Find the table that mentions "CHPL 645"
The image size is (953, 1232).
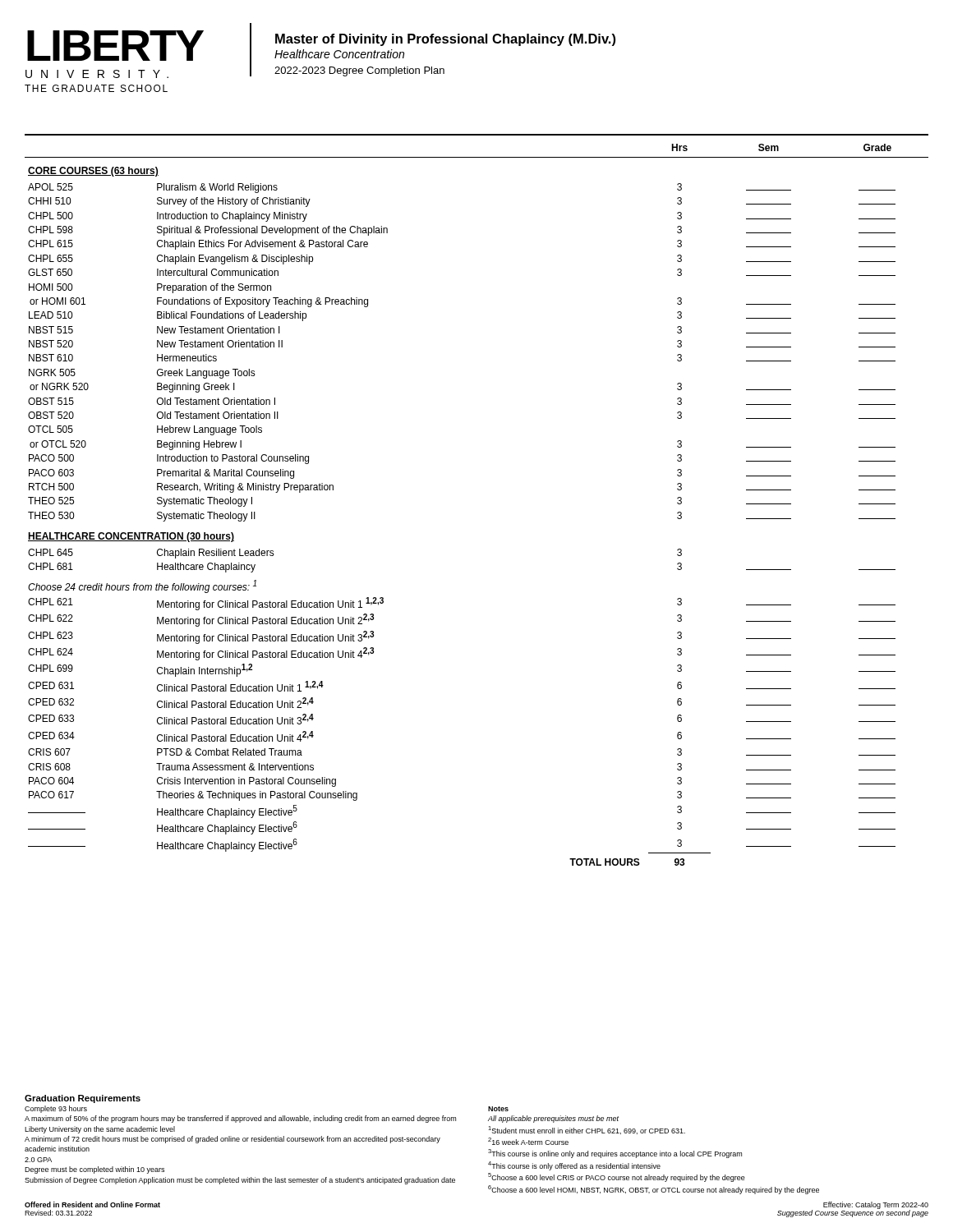476,506
